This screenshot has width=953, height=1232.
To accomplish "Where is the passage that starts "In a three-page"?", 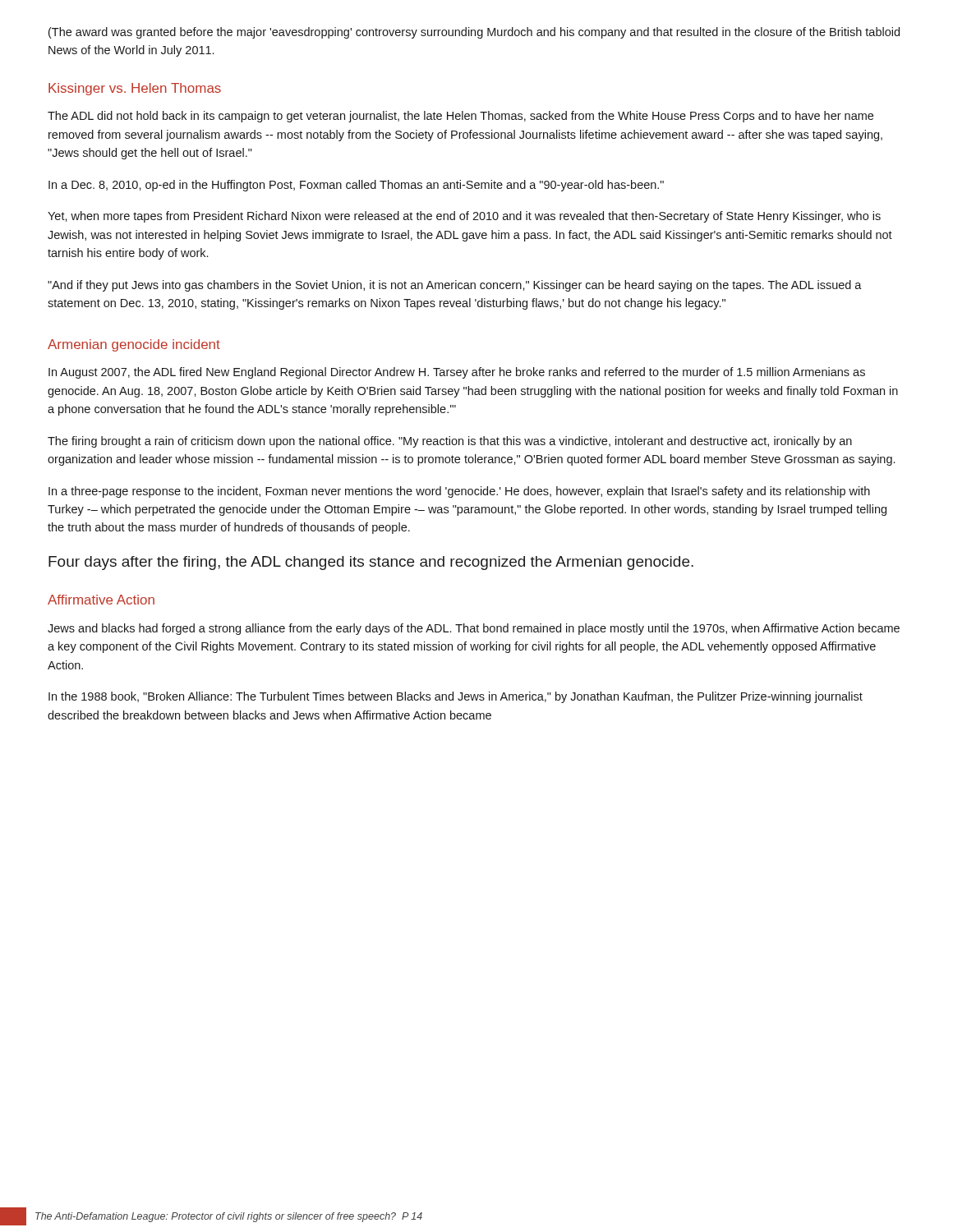I will (467, 509).
